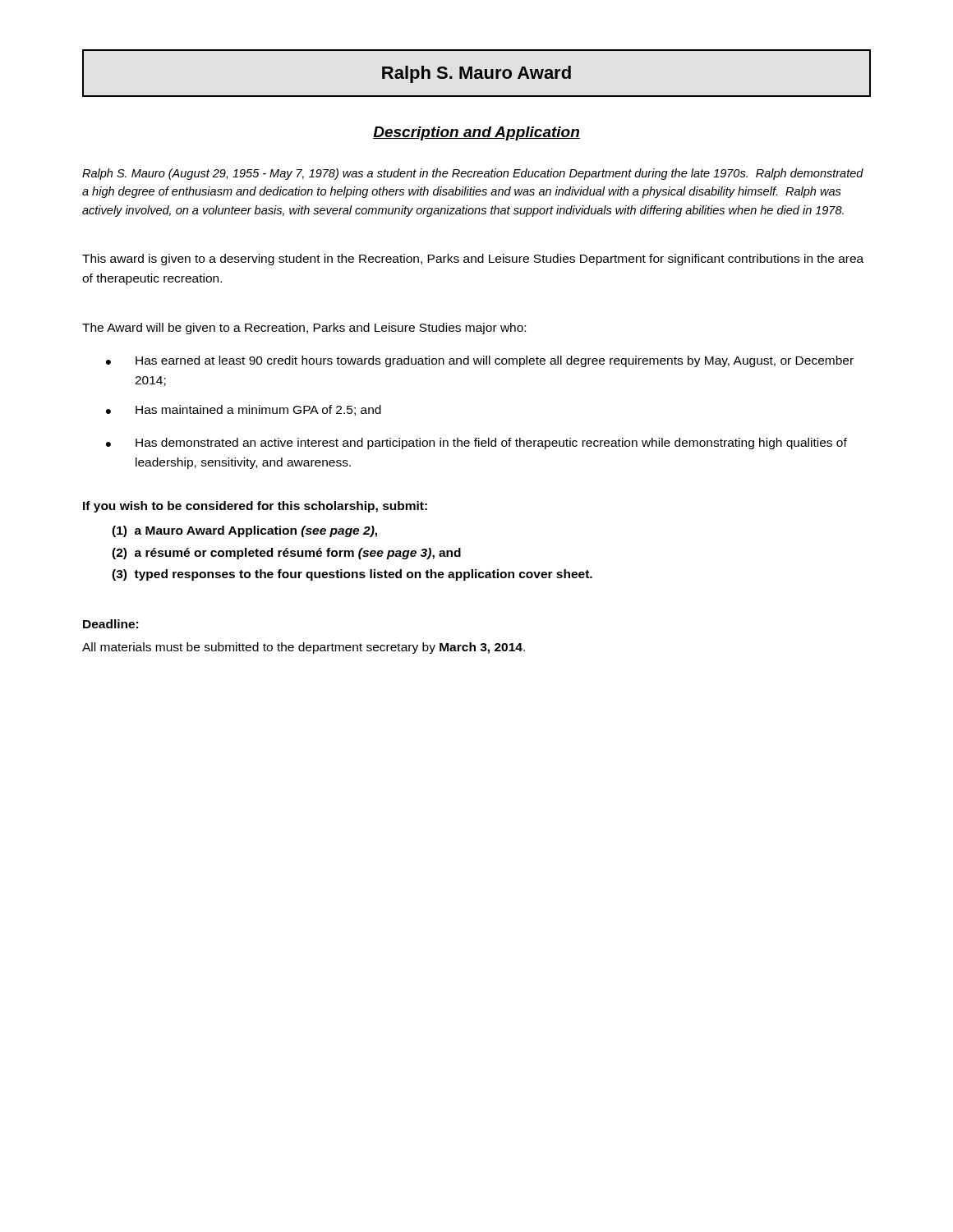The height and width of the screenshot is (1232, 953).
Task: Point to the passage starting "This award is given"
Action: (473, 269)
